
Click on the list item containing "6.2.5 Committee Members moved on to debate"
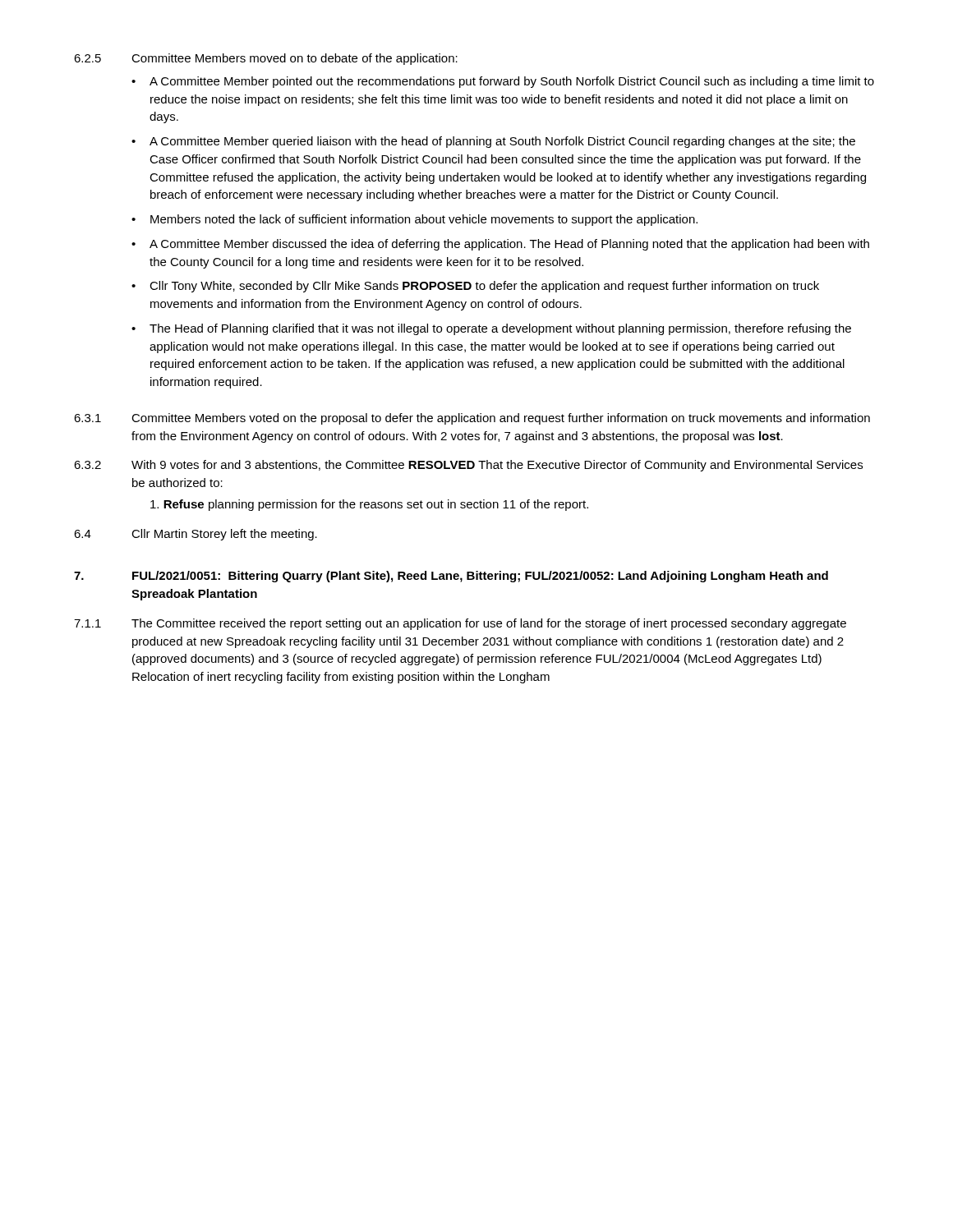pyautogui.click(x=476, y=223)
